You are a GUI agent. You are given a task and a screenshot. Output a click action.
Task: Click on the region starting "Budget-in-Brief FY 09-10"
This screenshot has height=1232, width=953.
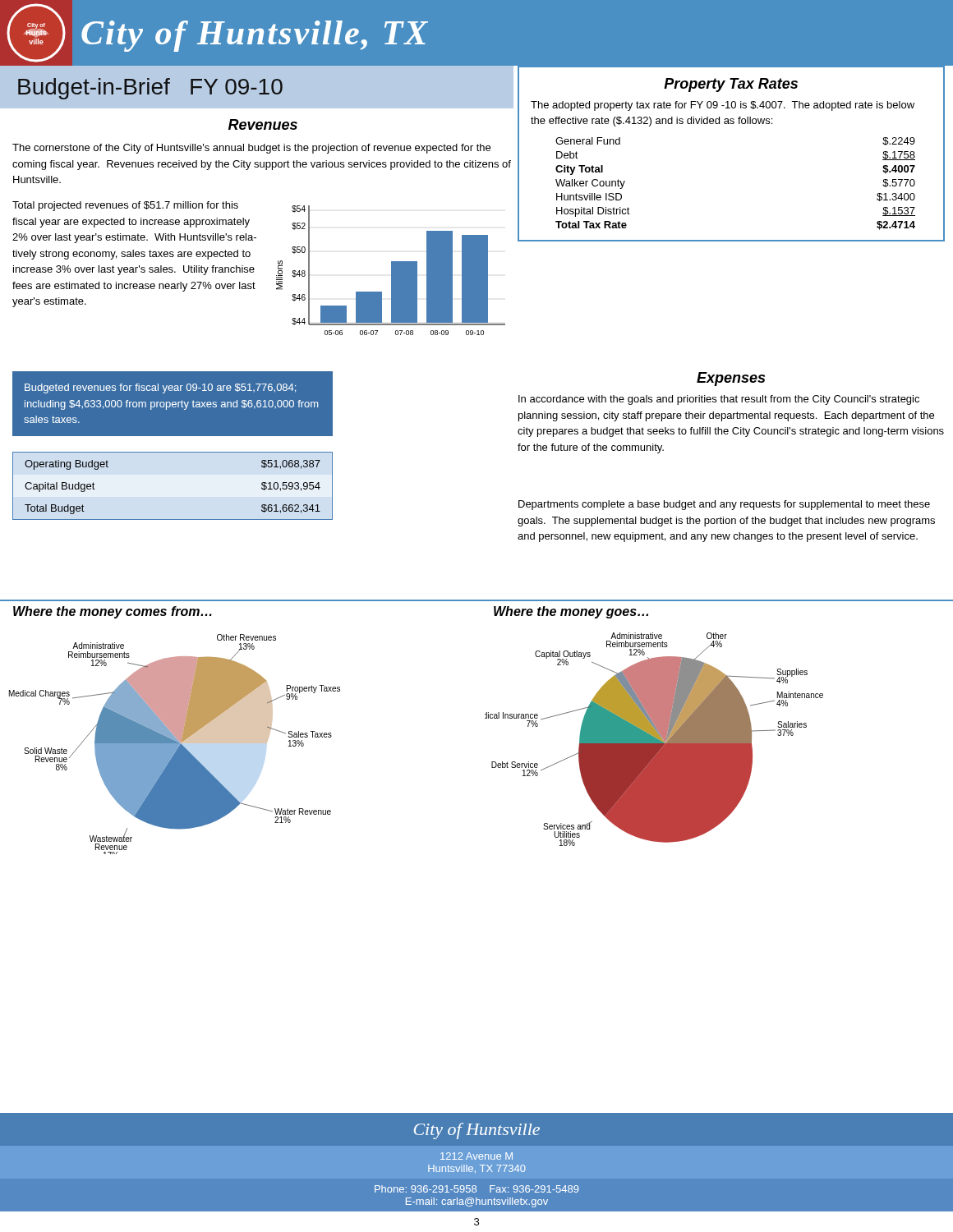150,87
